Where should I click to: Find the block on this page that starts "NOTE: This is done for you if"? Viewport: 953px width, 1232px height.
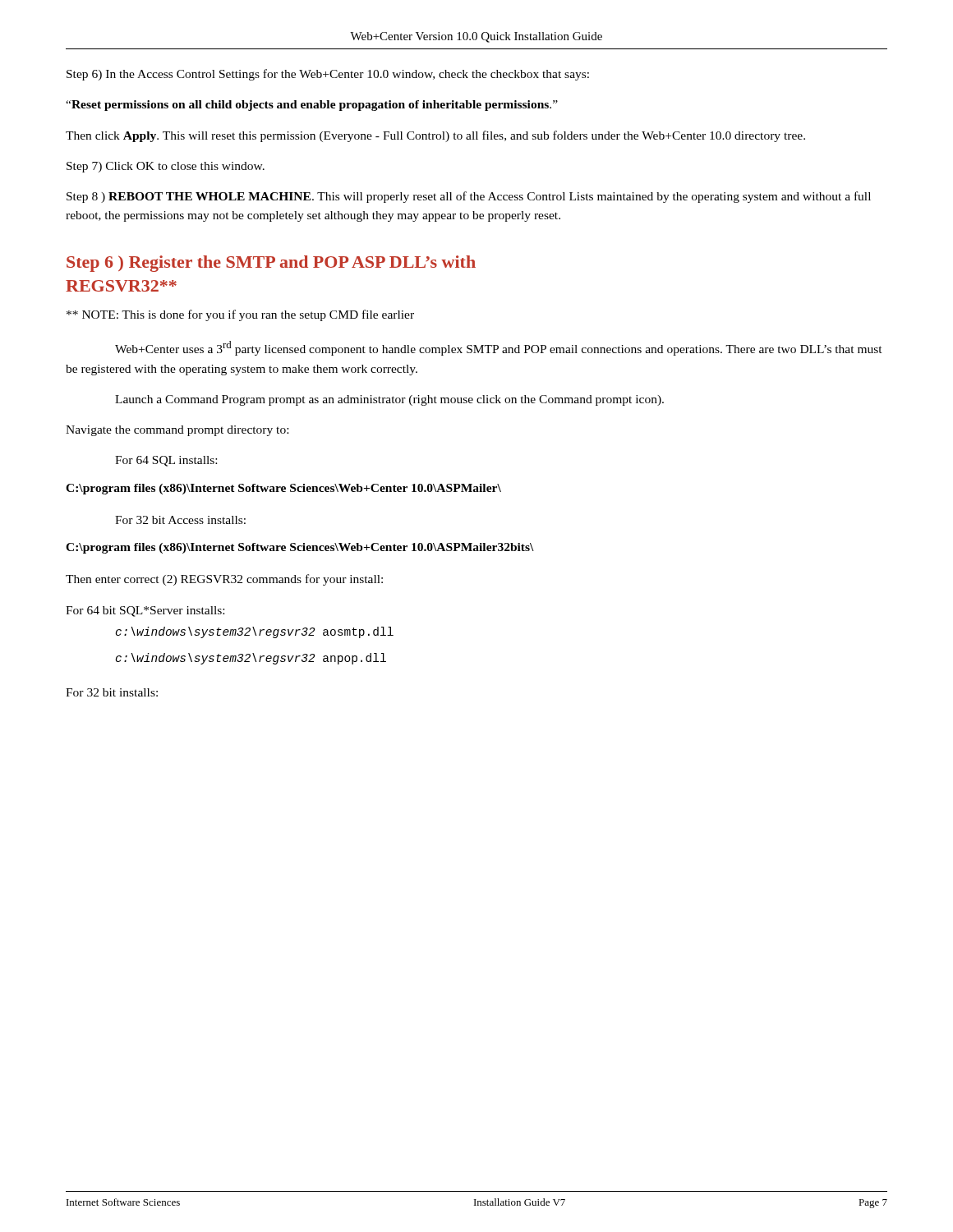pyautogui.click(x=240, y=314)
